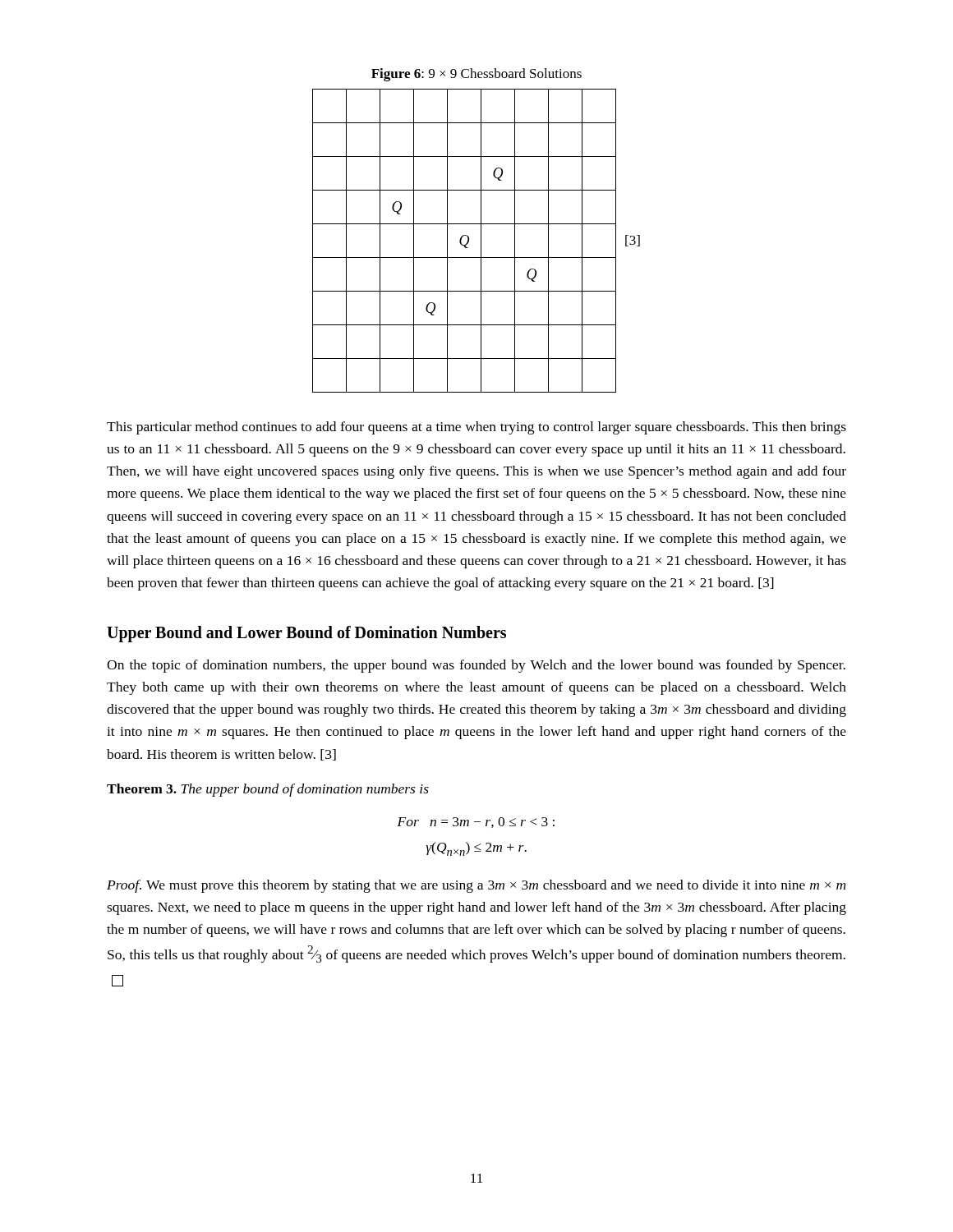The width and height of the screenshot is (953, 1232).
Task: Point to the block beginning "Theorem 3. The upper bound"
Action: pos(268,788)
